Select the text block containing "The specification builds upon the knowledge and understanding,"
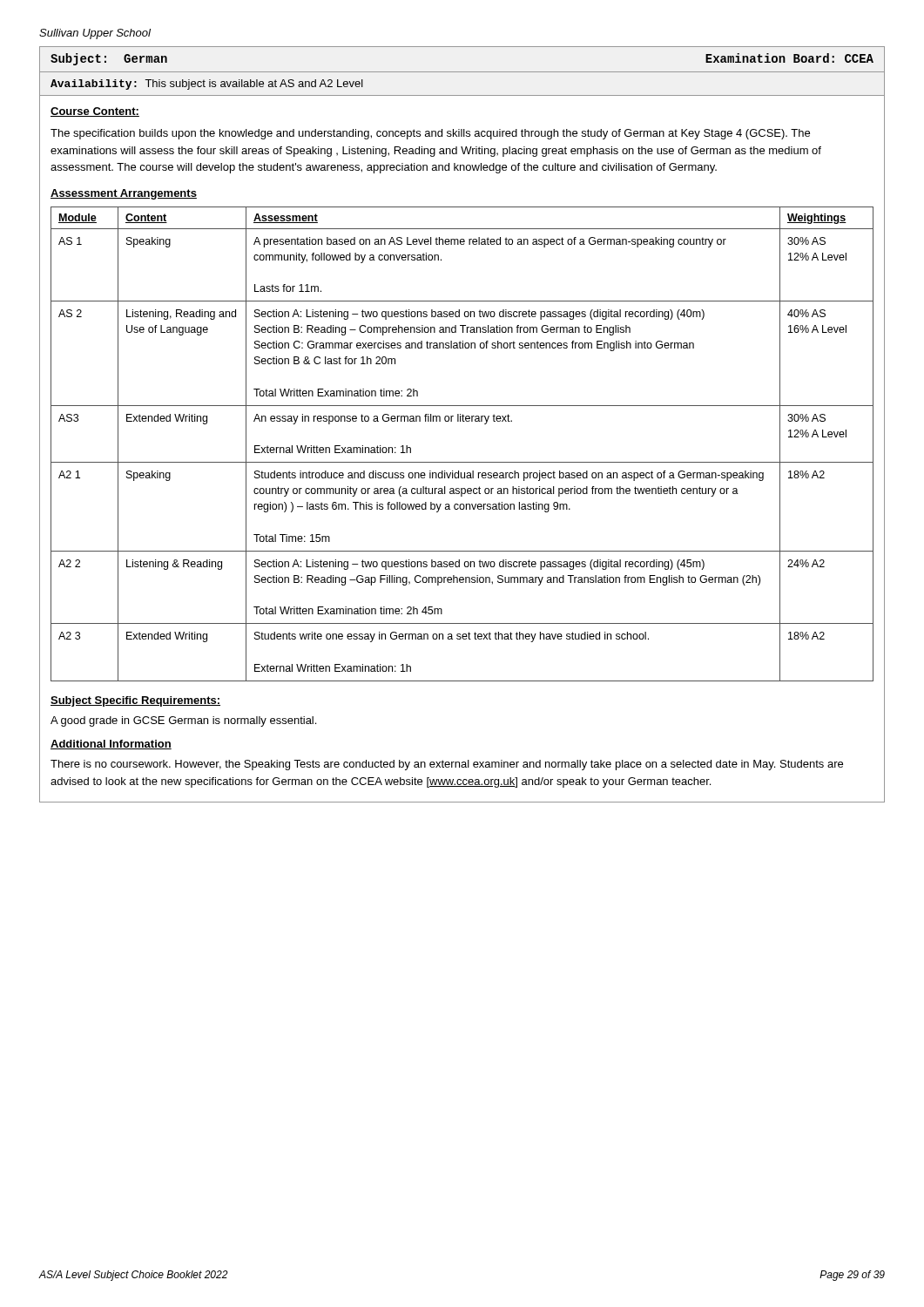Image resolution: width=924 pixels, height=1307 pixels. 436,150
